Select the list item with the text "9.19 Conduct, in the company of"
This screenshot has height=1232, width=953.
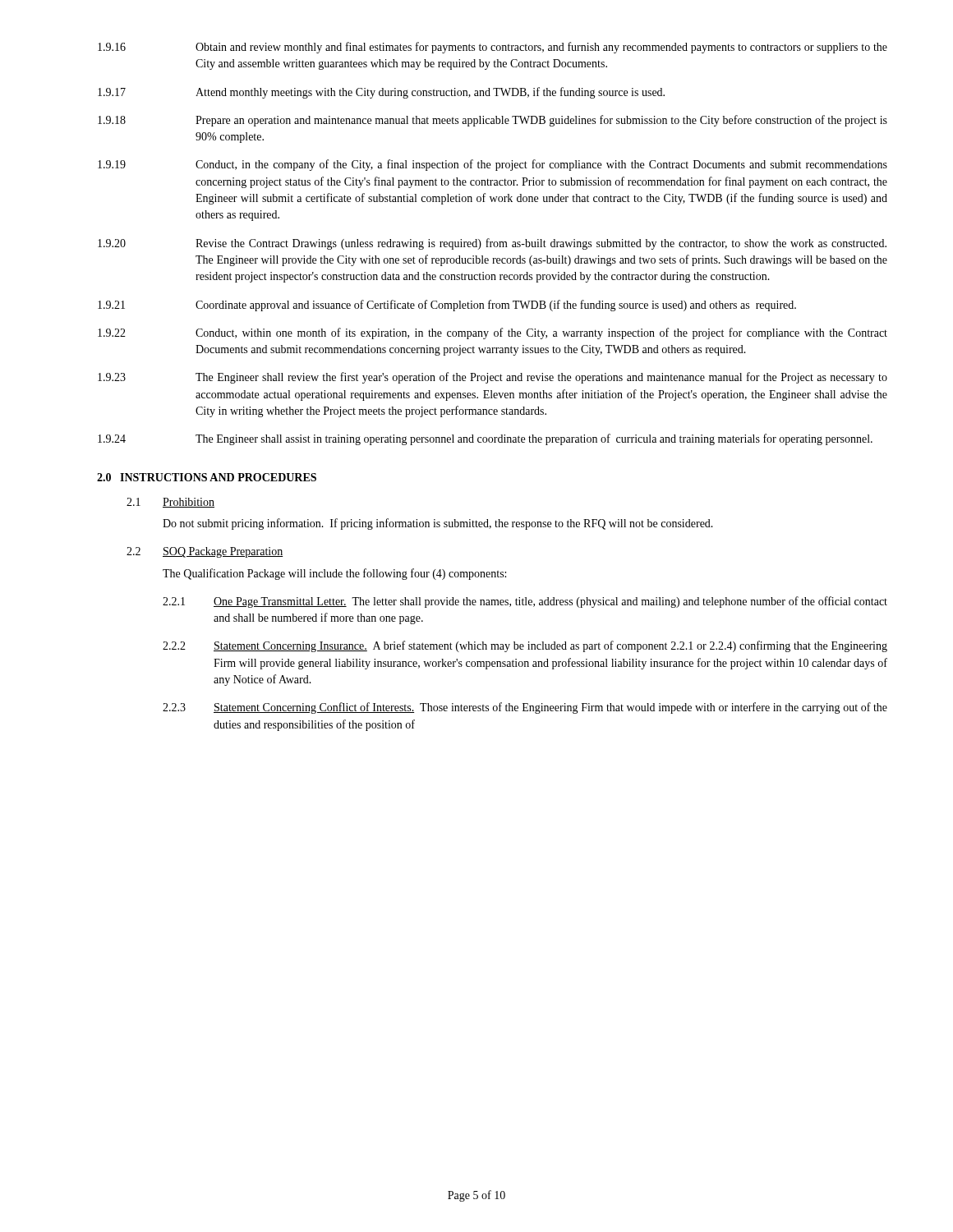coord(492,191)
